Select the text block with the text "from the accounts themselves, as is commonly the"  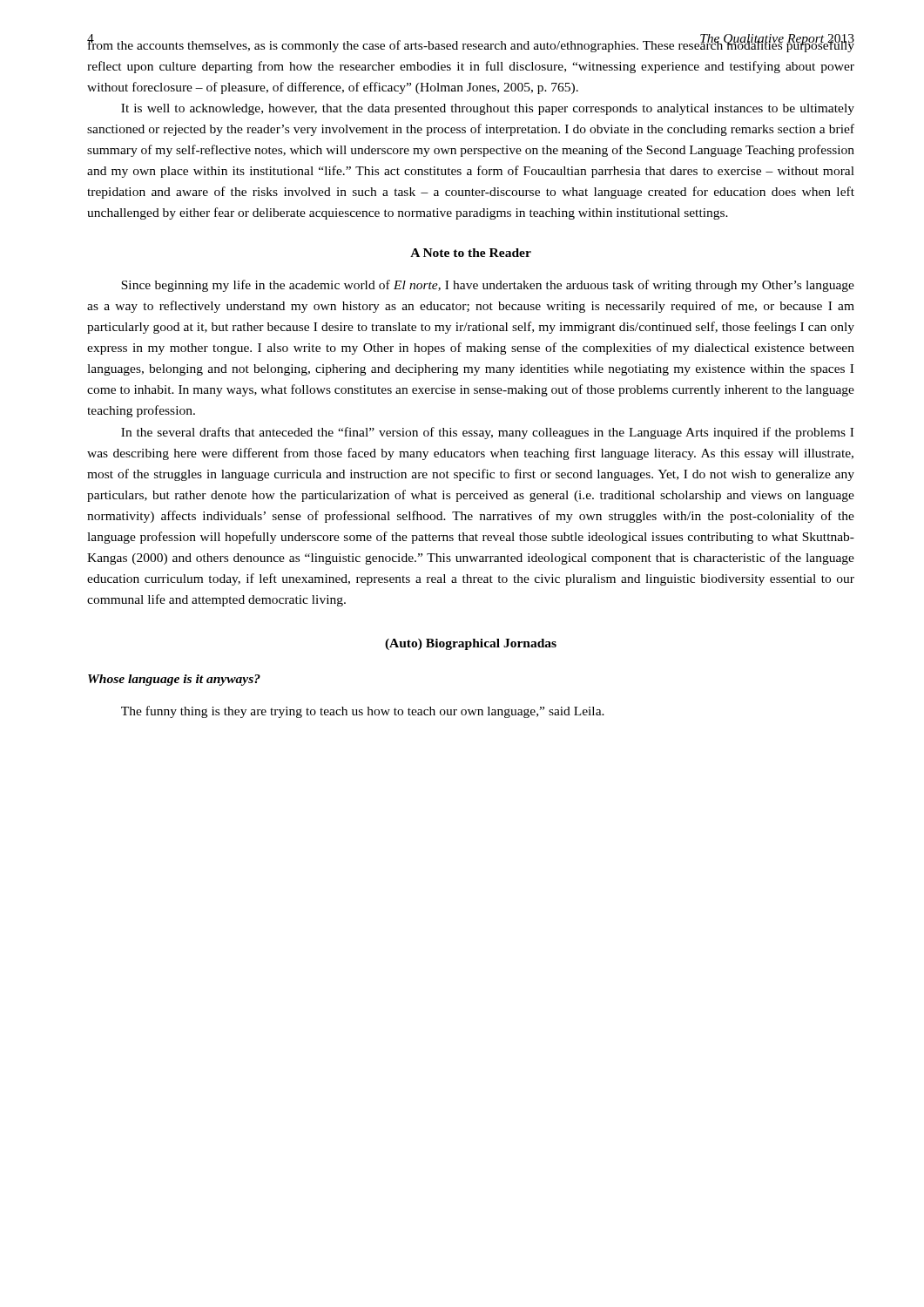(471, 66)
